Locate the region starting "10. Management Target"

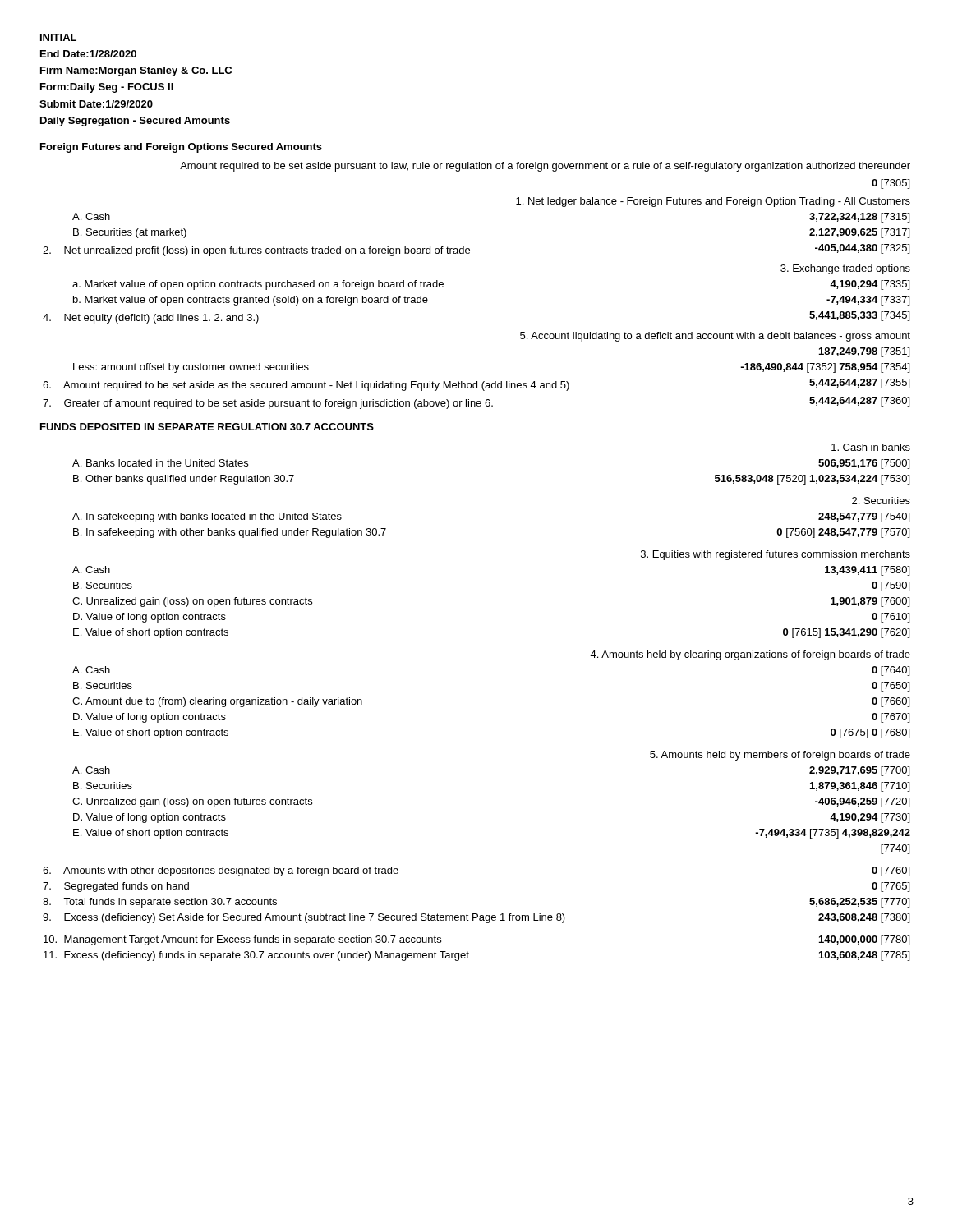click(242, 939)
